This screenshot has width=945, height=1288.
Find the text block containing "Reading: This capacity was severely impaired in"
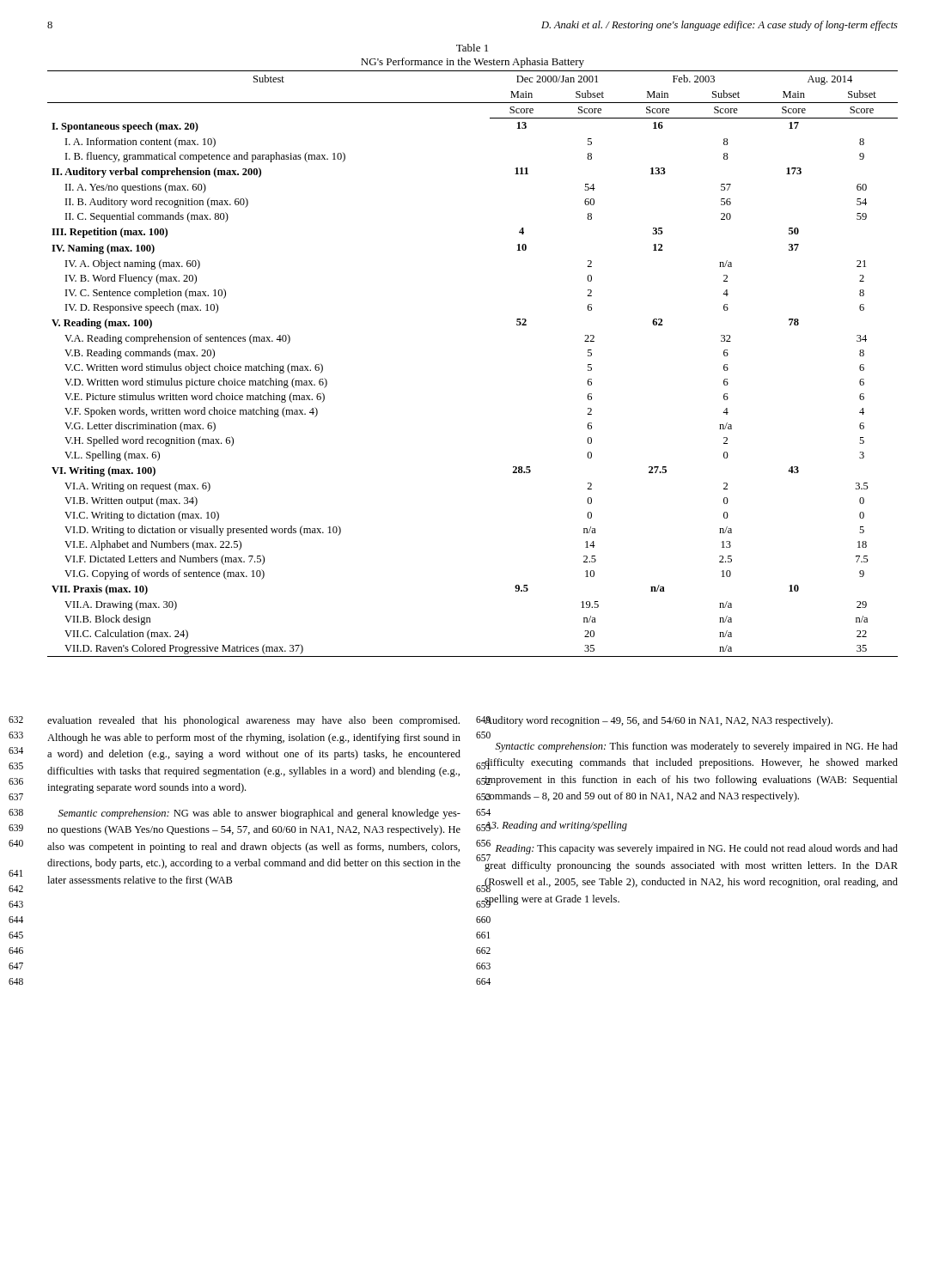click(x=691, y=873)
